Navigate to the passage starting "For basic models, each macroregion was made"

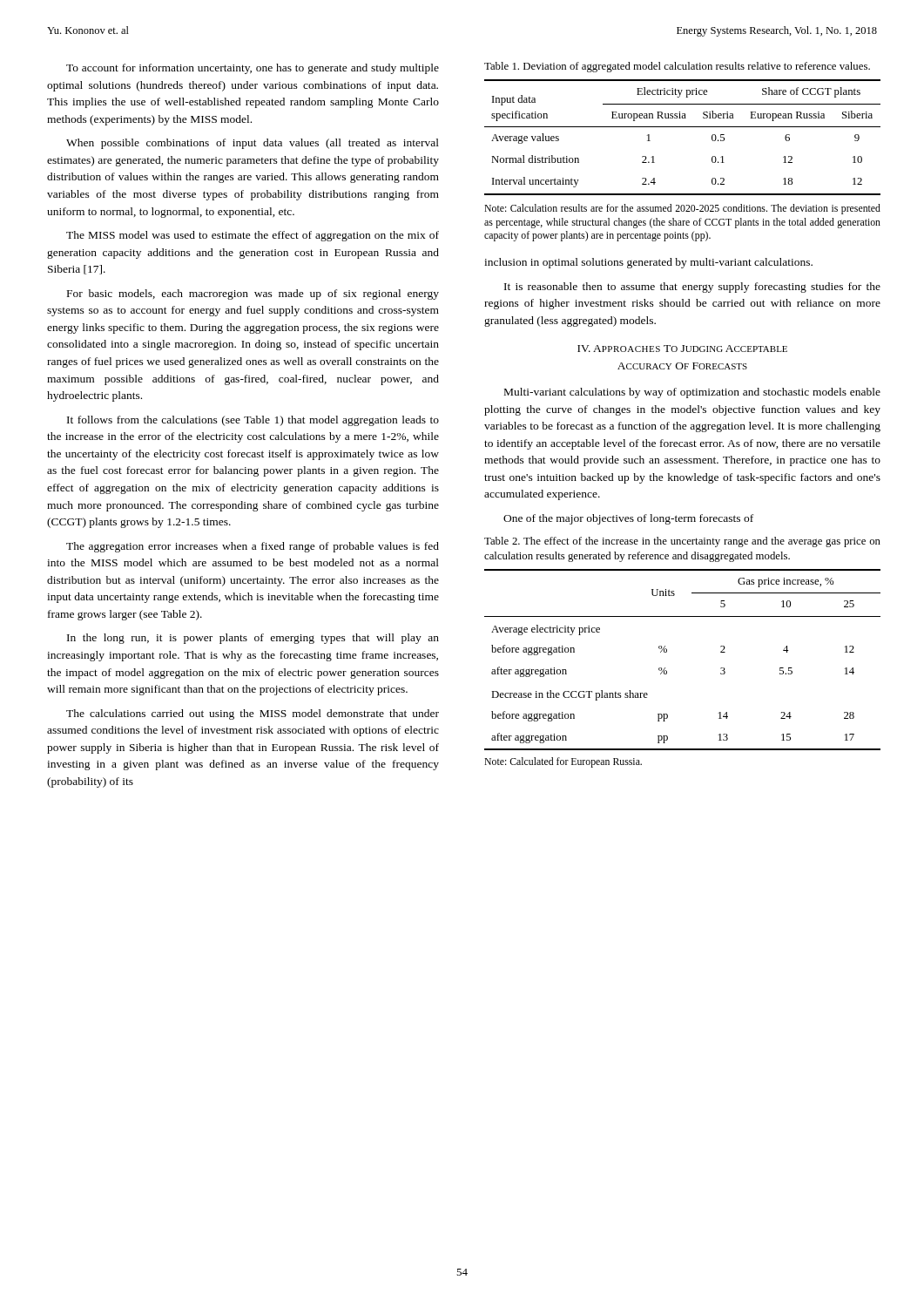click(243, 344)
